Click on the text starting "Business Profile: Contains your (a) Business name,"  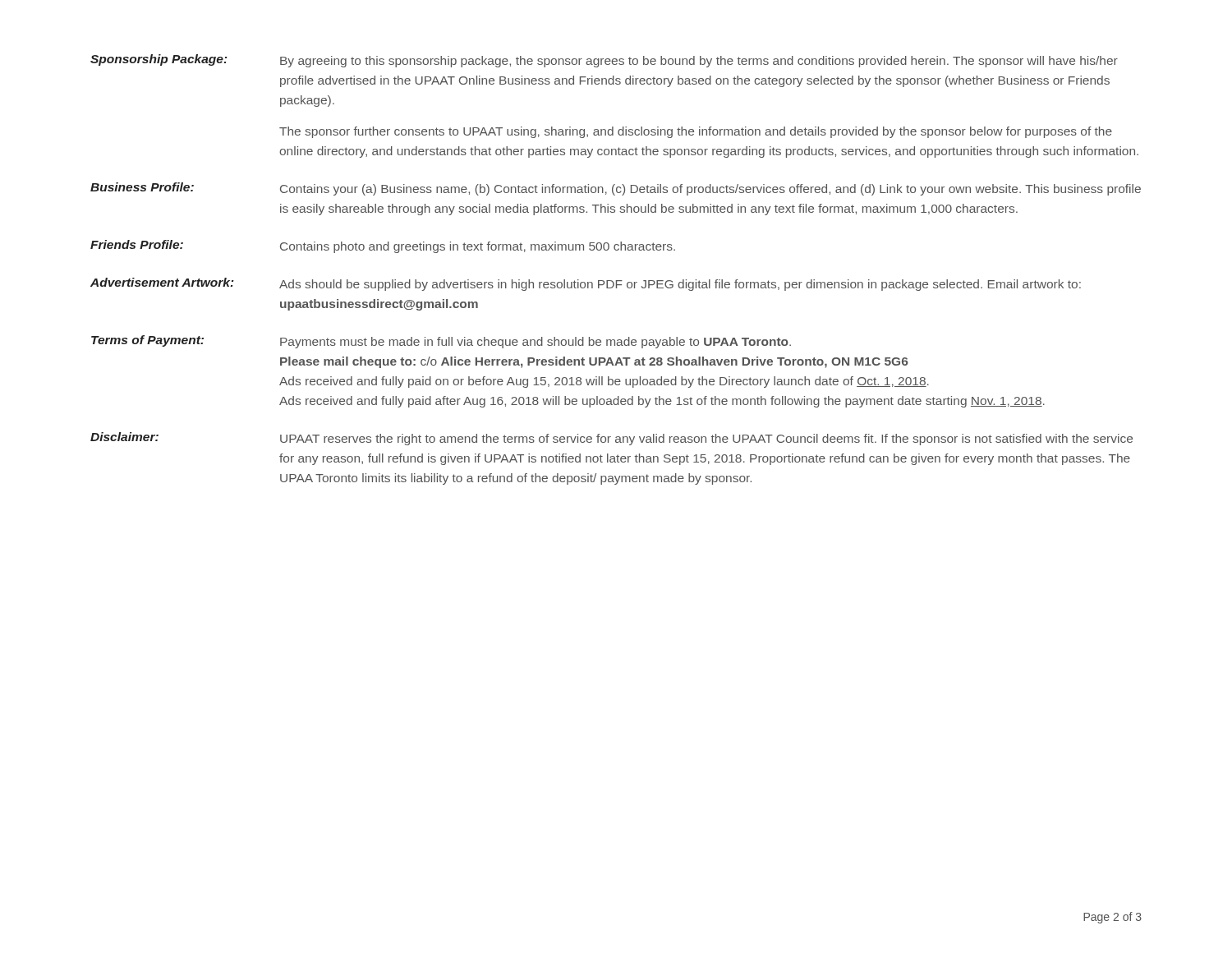point(616,199)
